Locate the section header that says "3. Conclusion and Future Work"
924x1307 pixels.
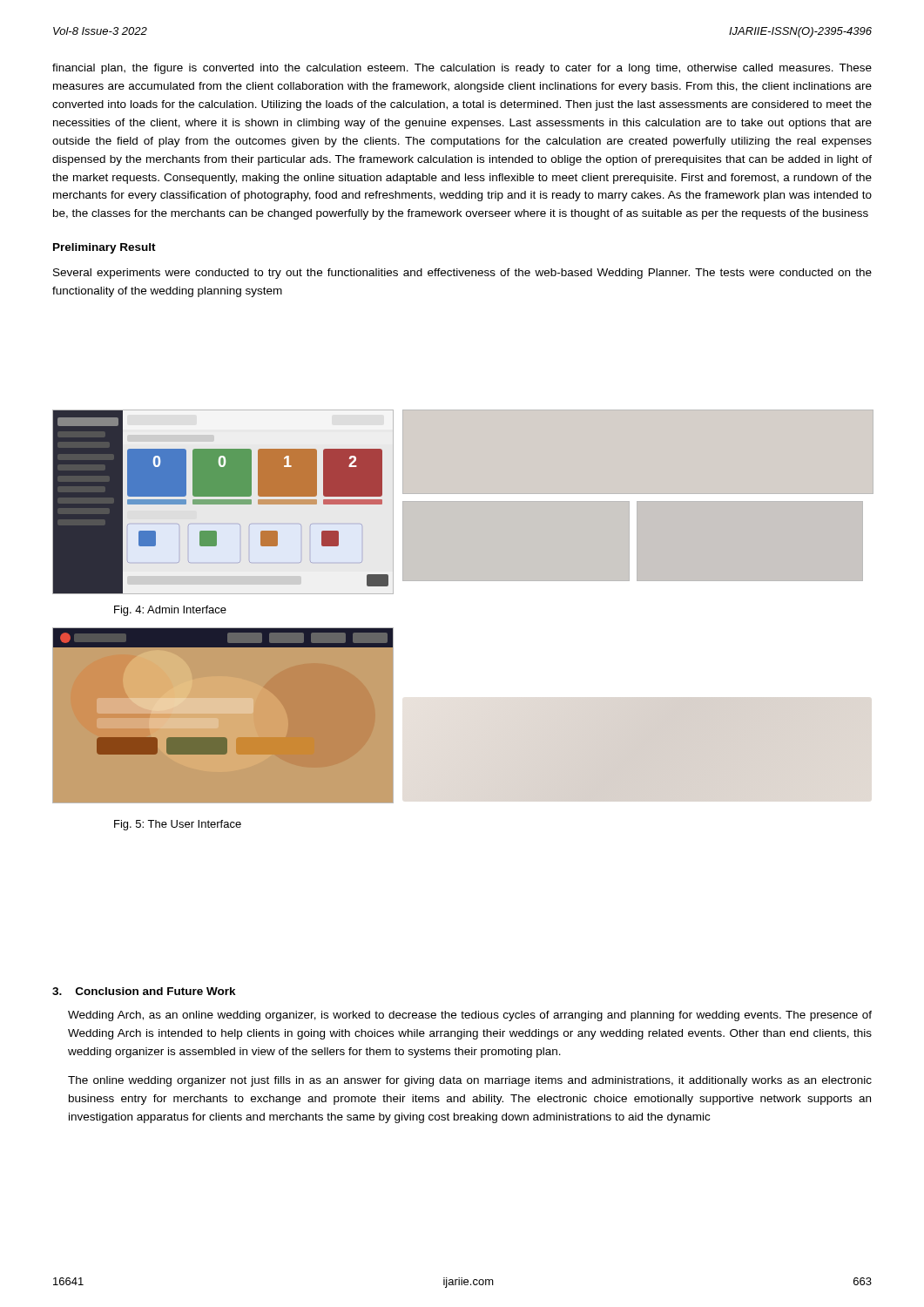[144, 991]
